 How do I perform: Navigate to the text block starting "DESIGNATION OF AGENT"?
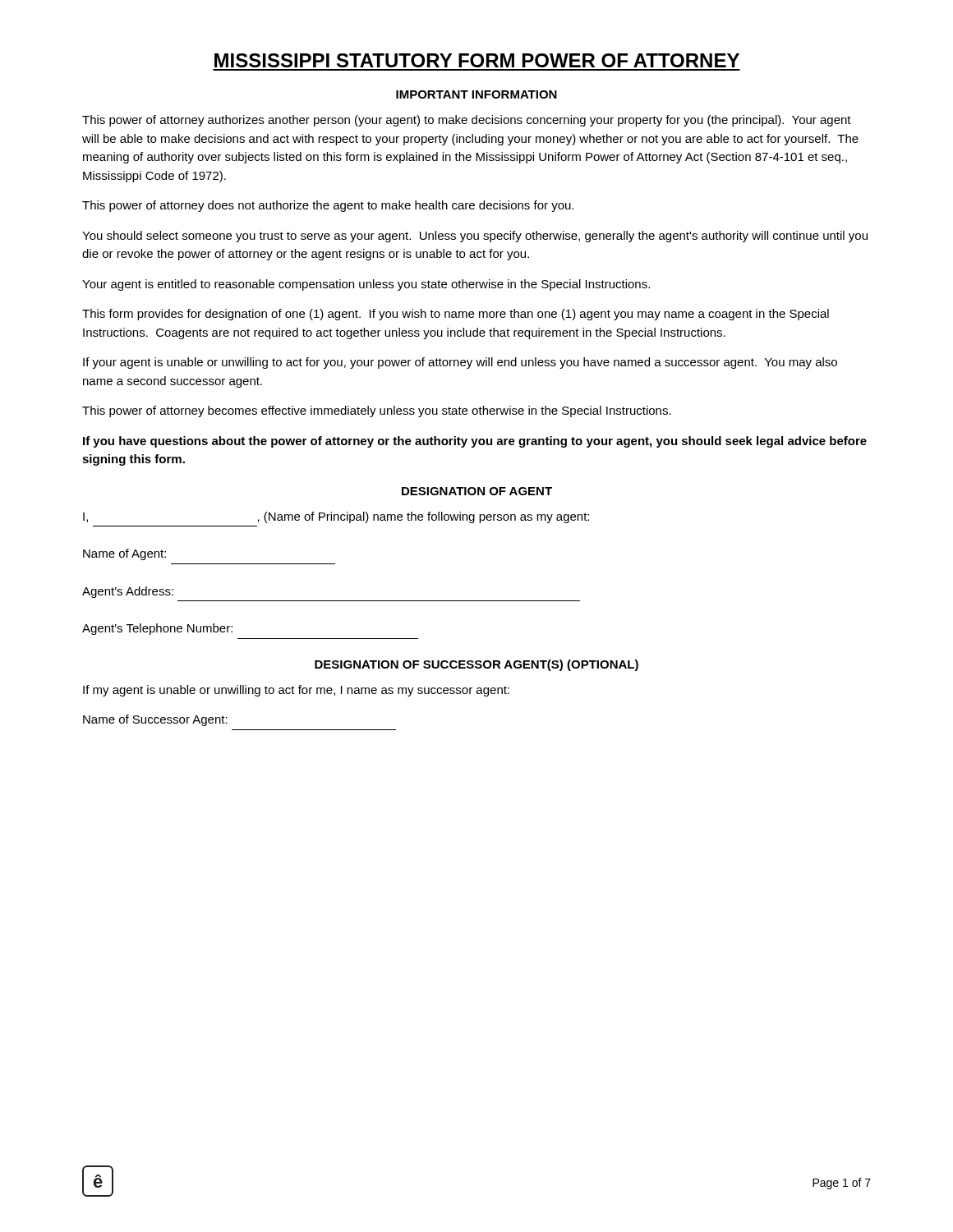tap(476, 490)
